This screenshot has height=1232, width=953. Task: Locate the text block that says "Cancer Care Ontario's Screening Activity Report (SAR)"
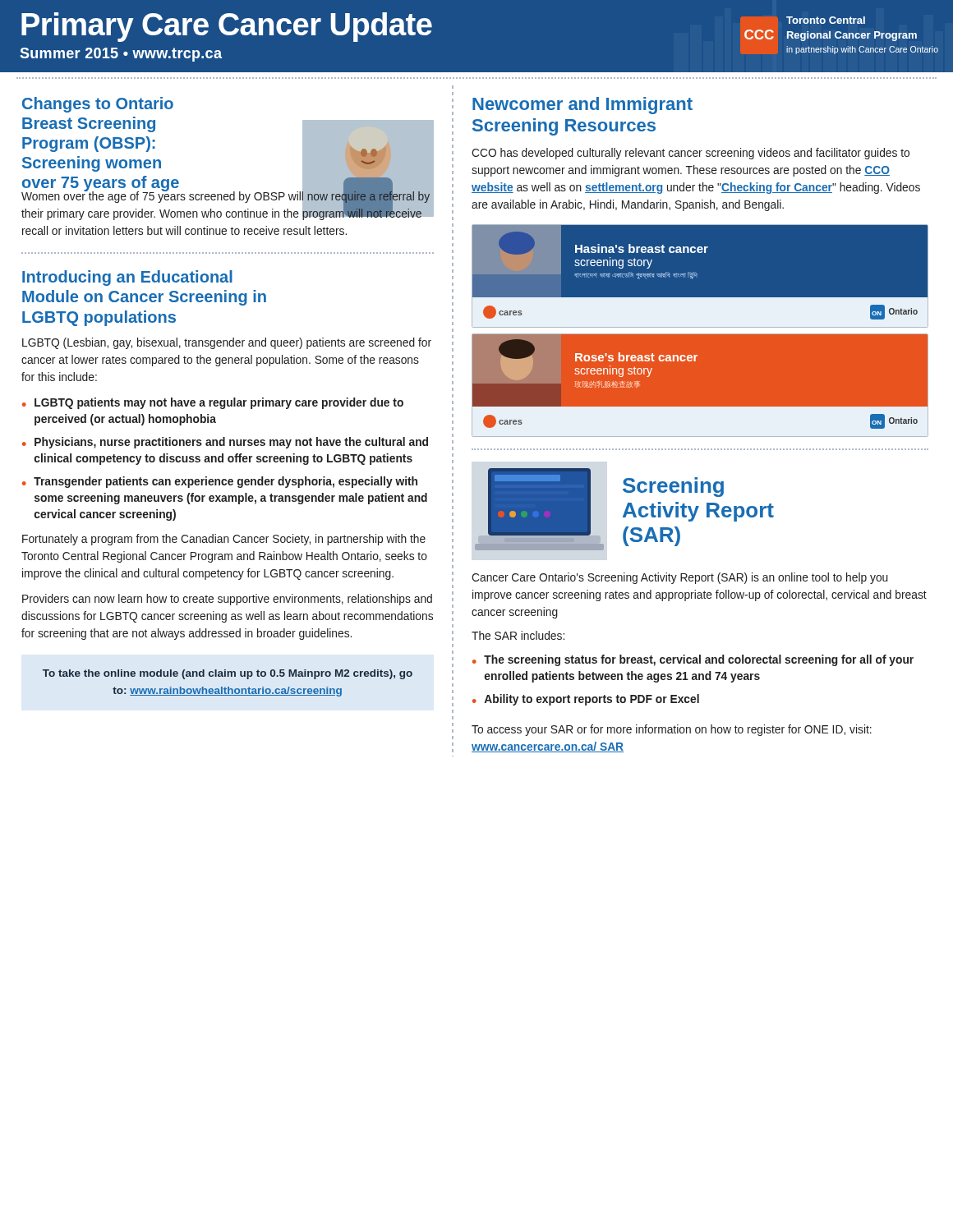(x=699, y=595)
